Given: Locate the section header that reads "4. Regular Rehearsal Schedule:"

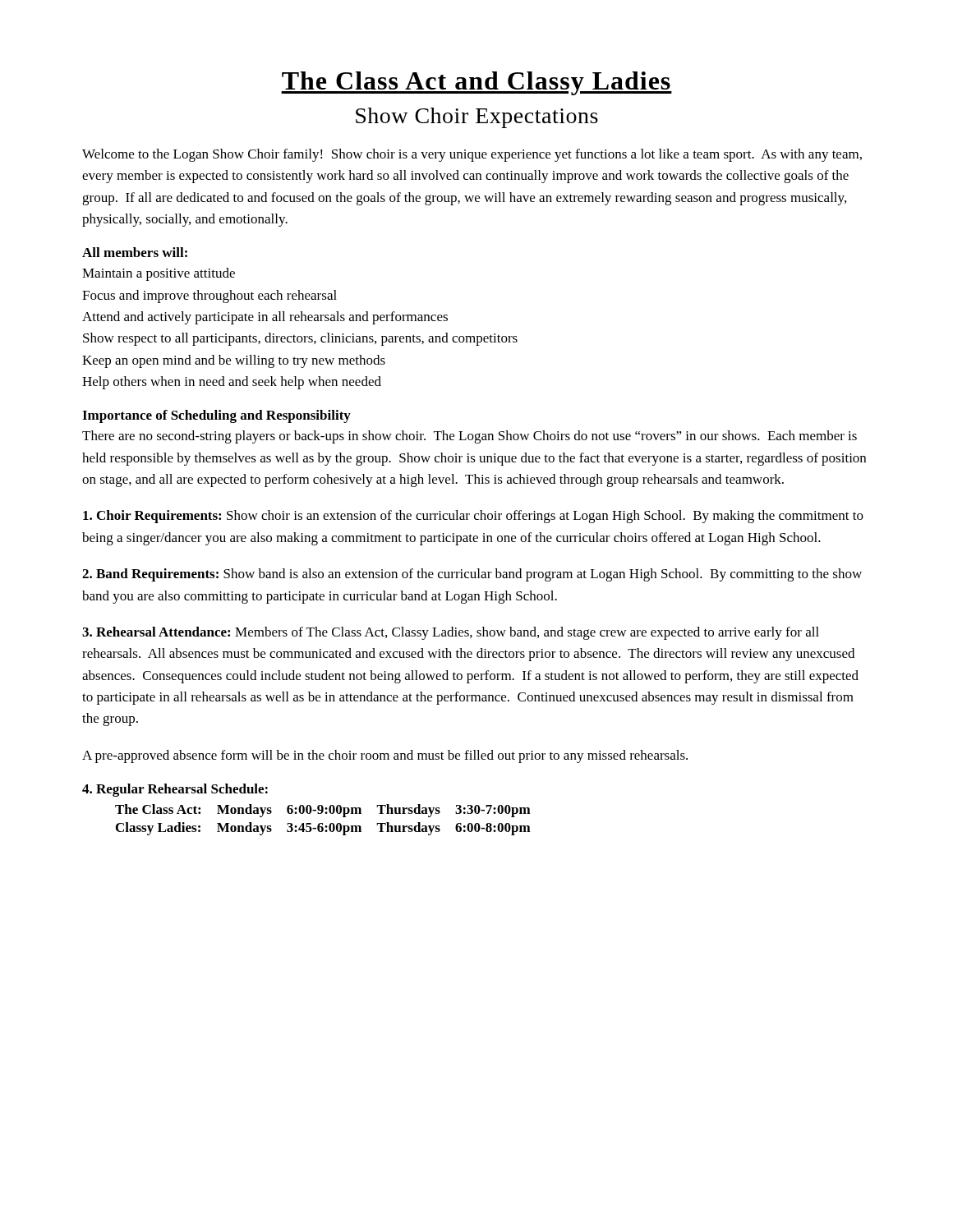Looking at the screenshot, I should point(176,789).
